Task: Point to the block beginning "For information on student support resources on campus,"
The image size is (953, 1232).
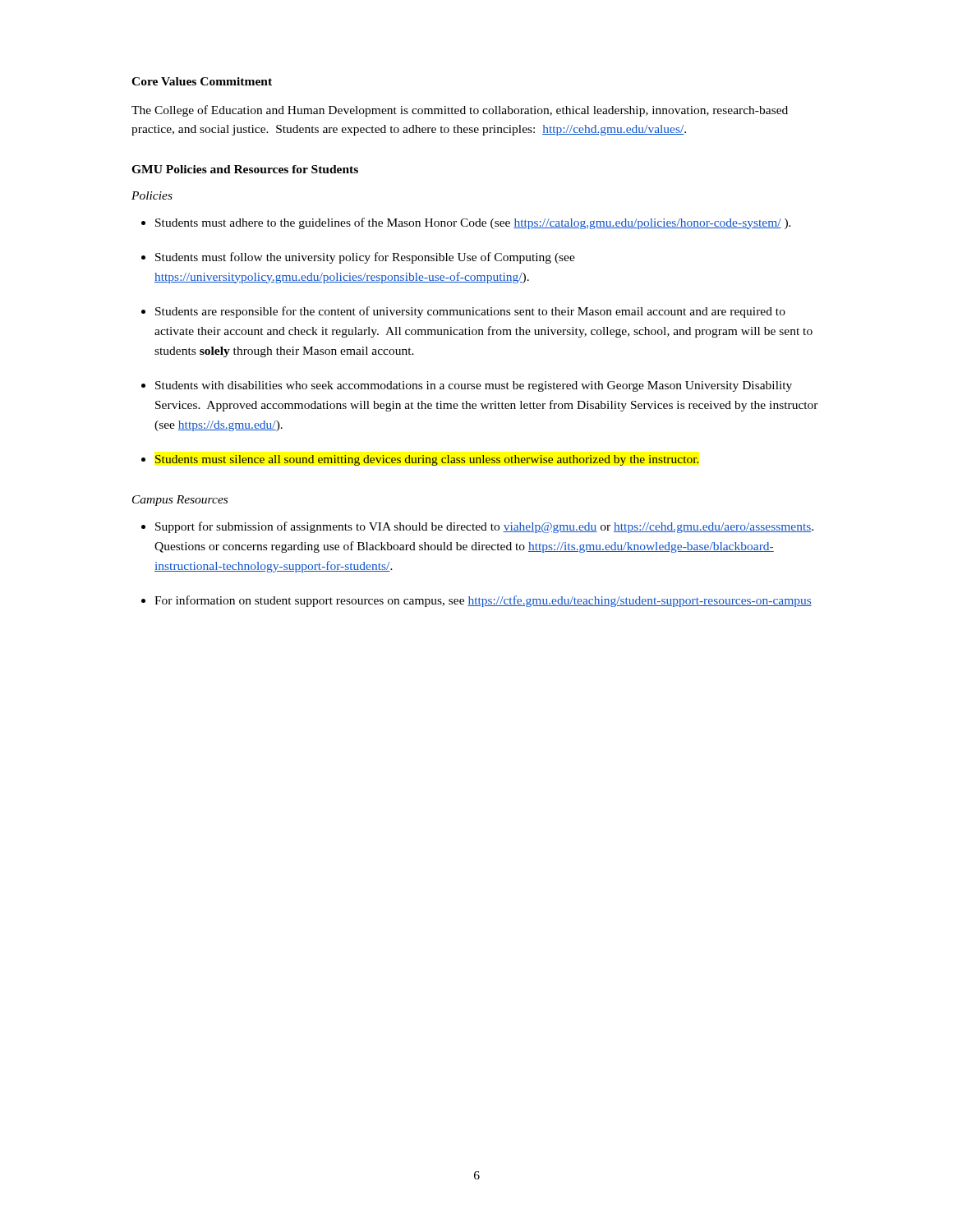Action: [488, 600]
